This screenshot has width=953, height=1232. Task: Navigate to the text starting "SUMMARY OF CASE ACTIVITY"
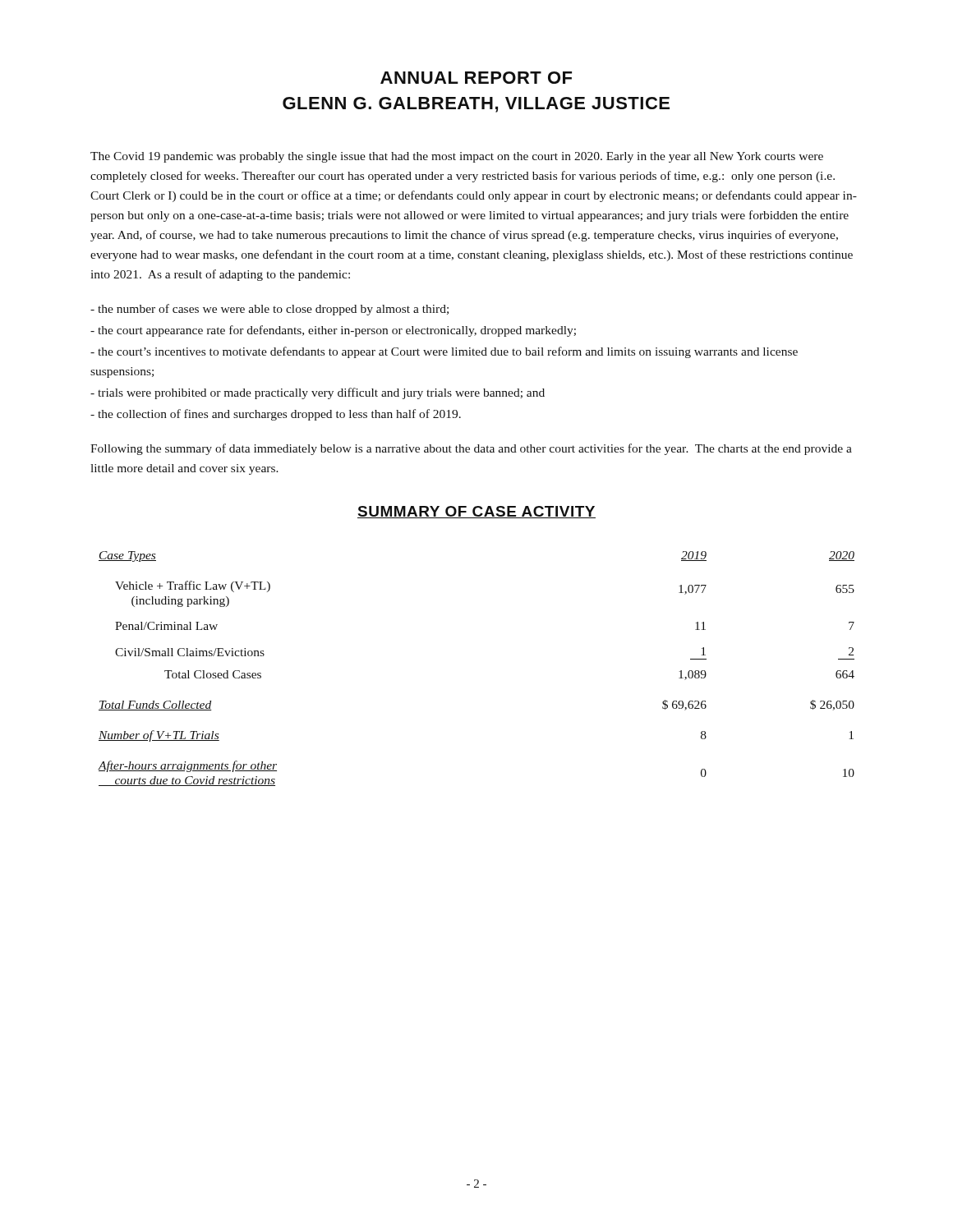point(476,511)
